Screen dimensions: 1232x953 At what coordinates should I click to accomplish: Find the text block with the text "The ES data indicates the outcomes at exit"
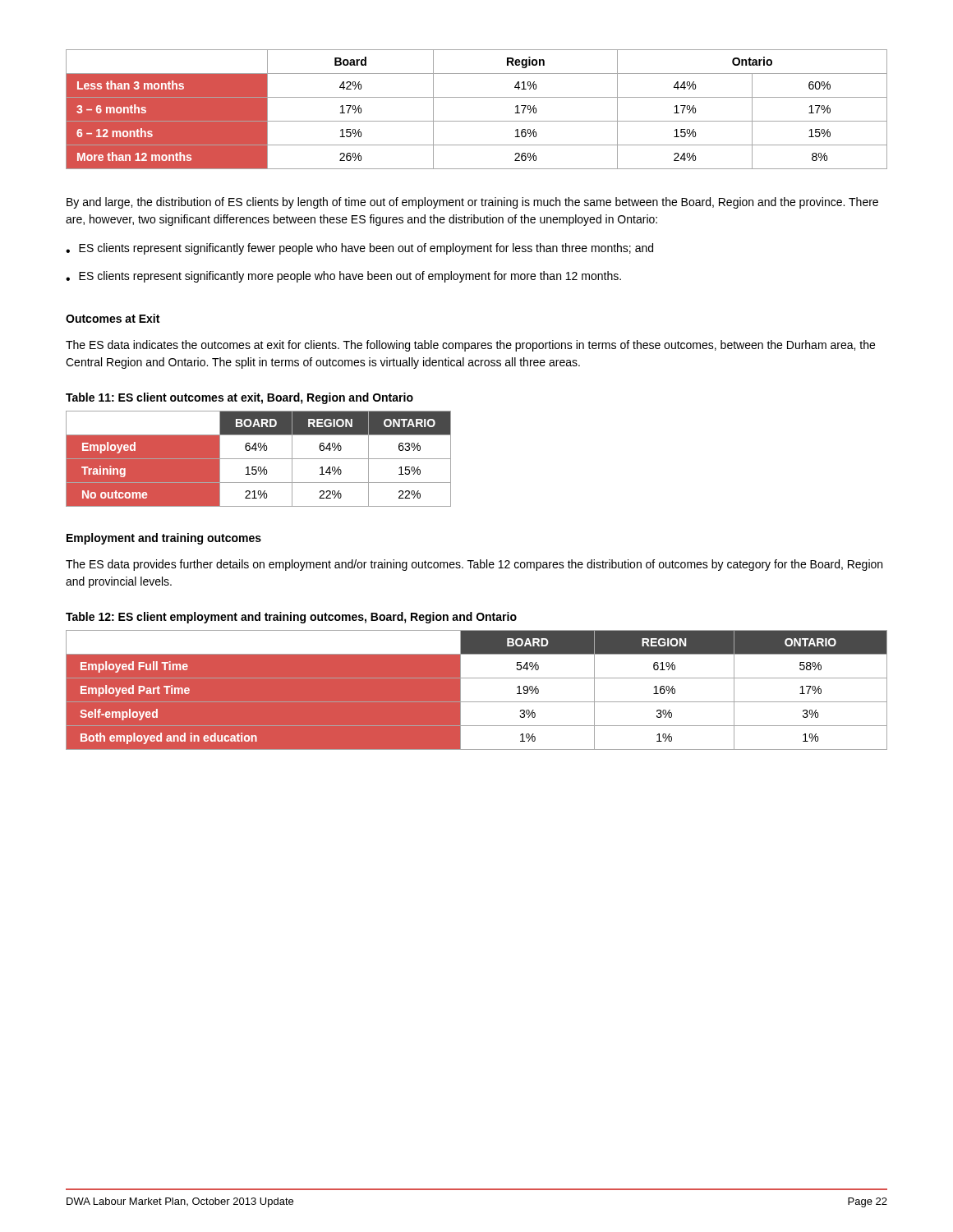click(x=471, y=354)
